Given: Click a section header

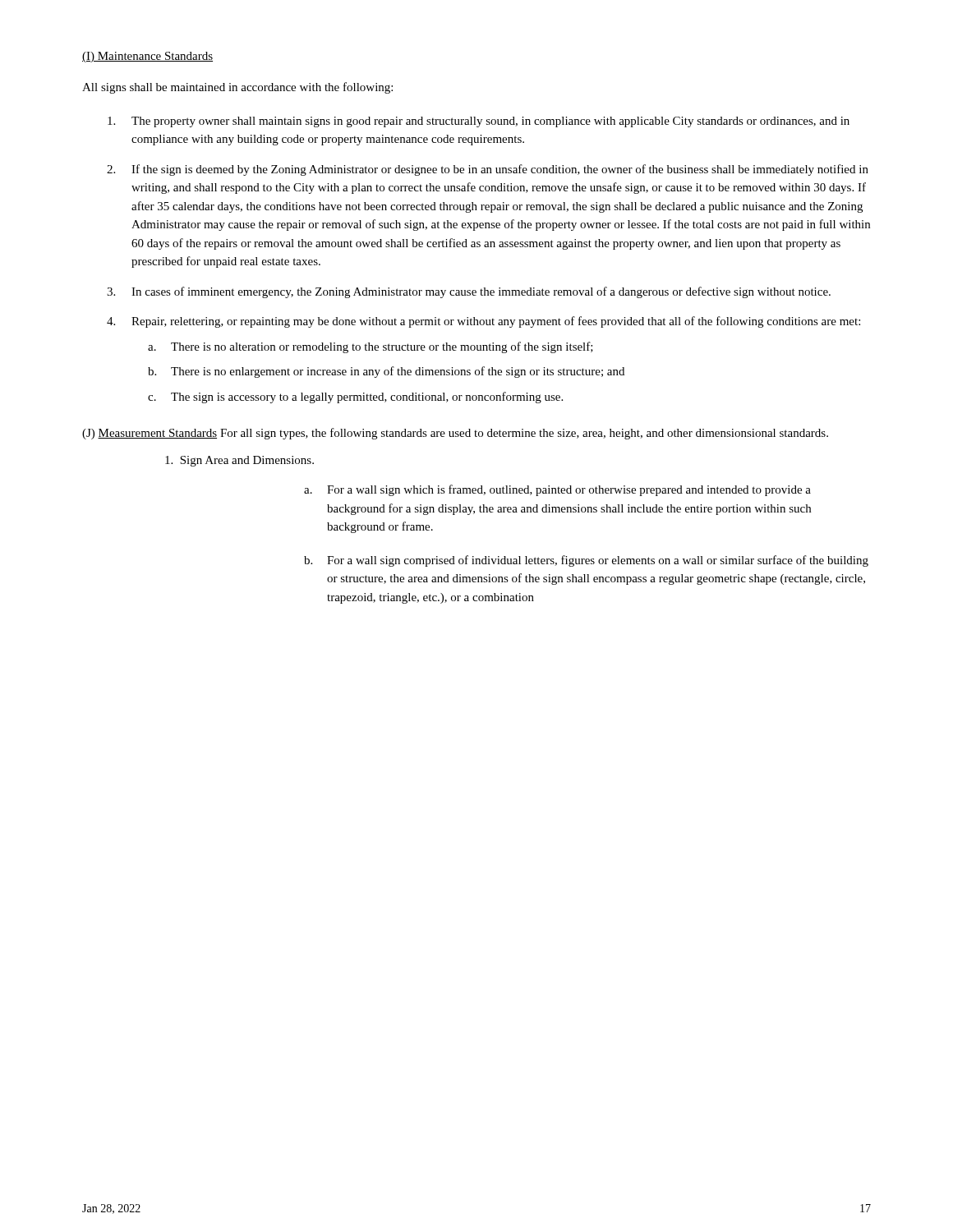Looking at the screenshot, I should coord(148,56).
